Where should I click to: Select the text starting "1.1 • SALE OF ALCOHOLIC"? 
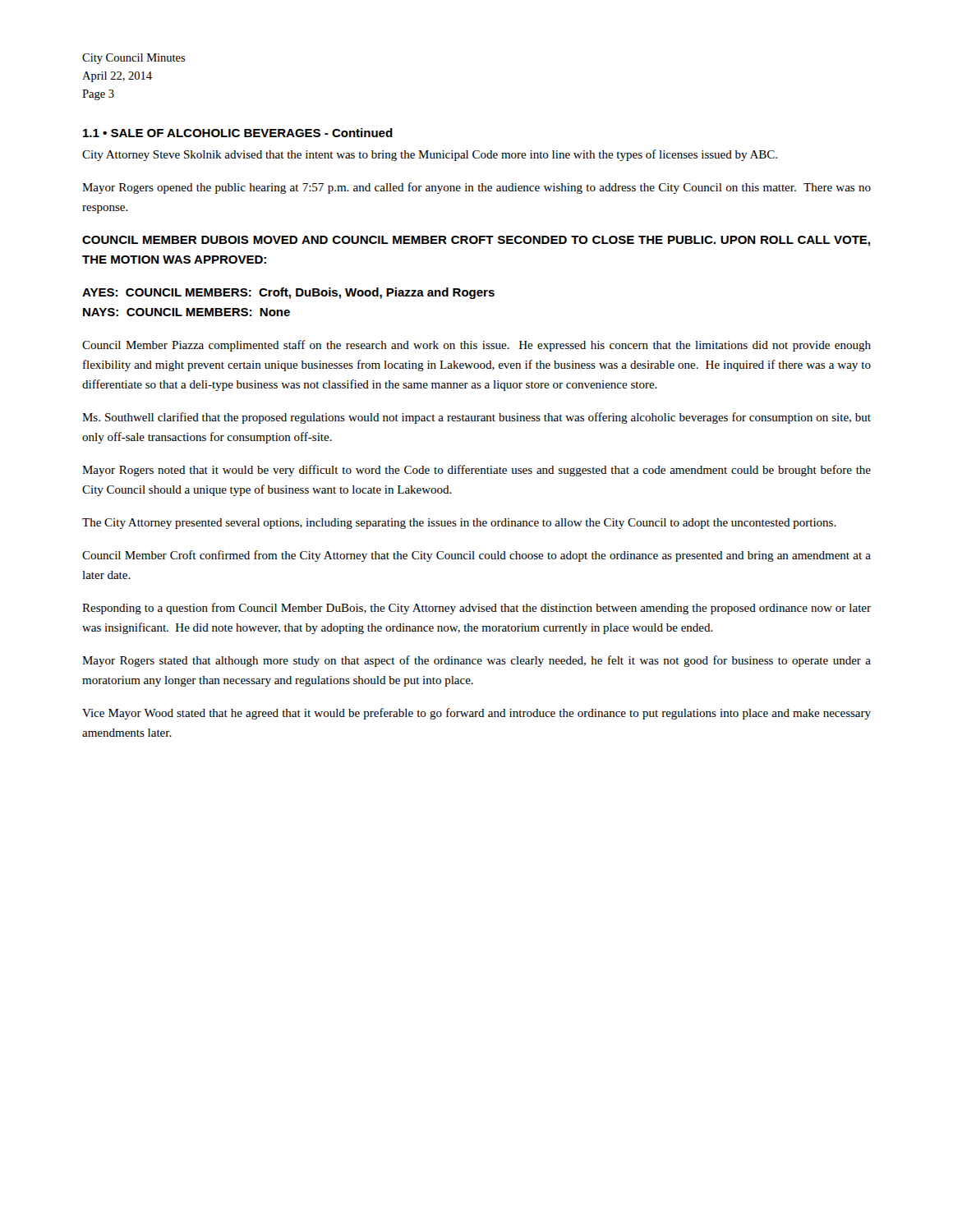point(237,133)
